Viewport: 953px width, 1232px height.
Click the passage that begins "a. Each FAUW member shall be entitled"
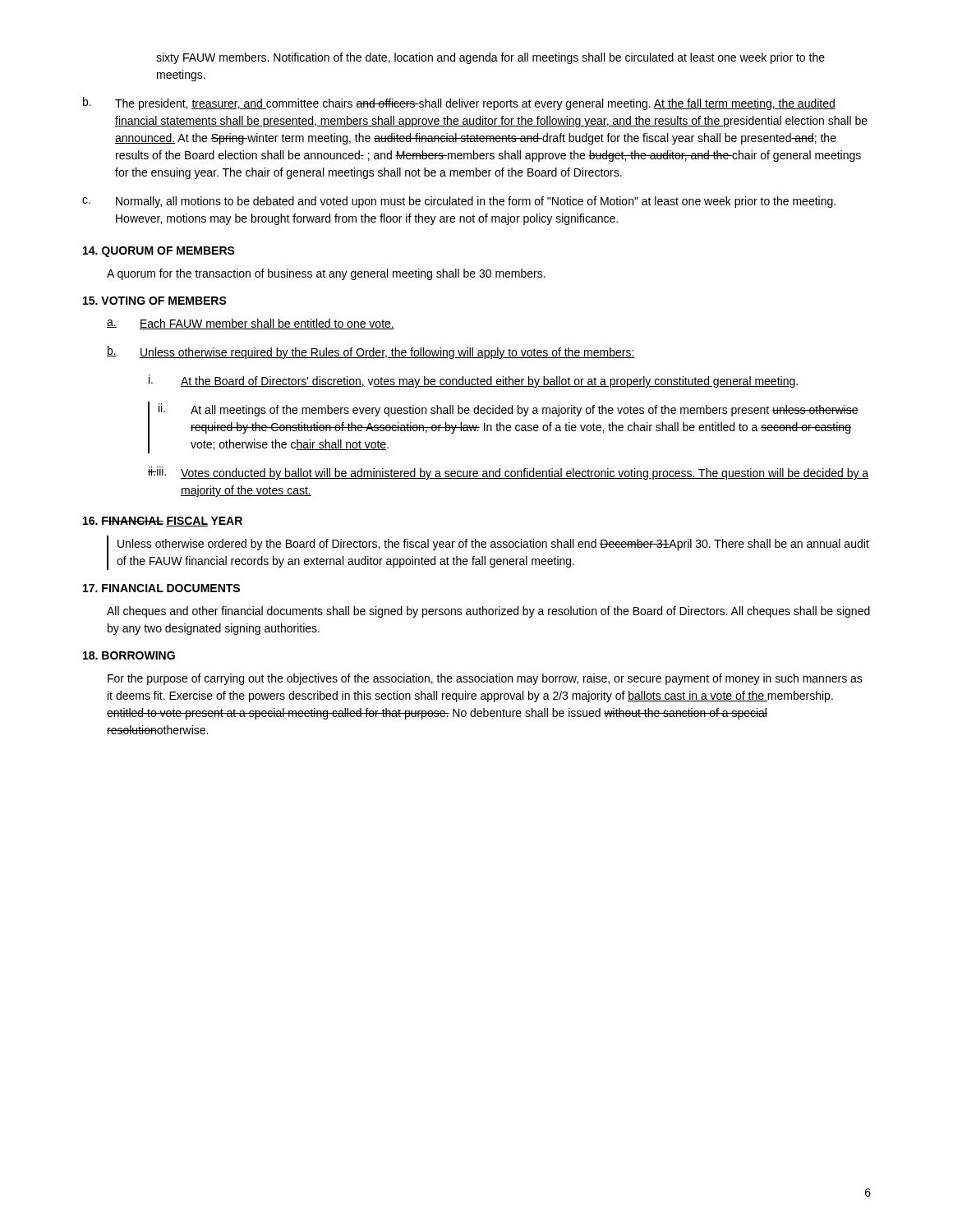[251, 324]
